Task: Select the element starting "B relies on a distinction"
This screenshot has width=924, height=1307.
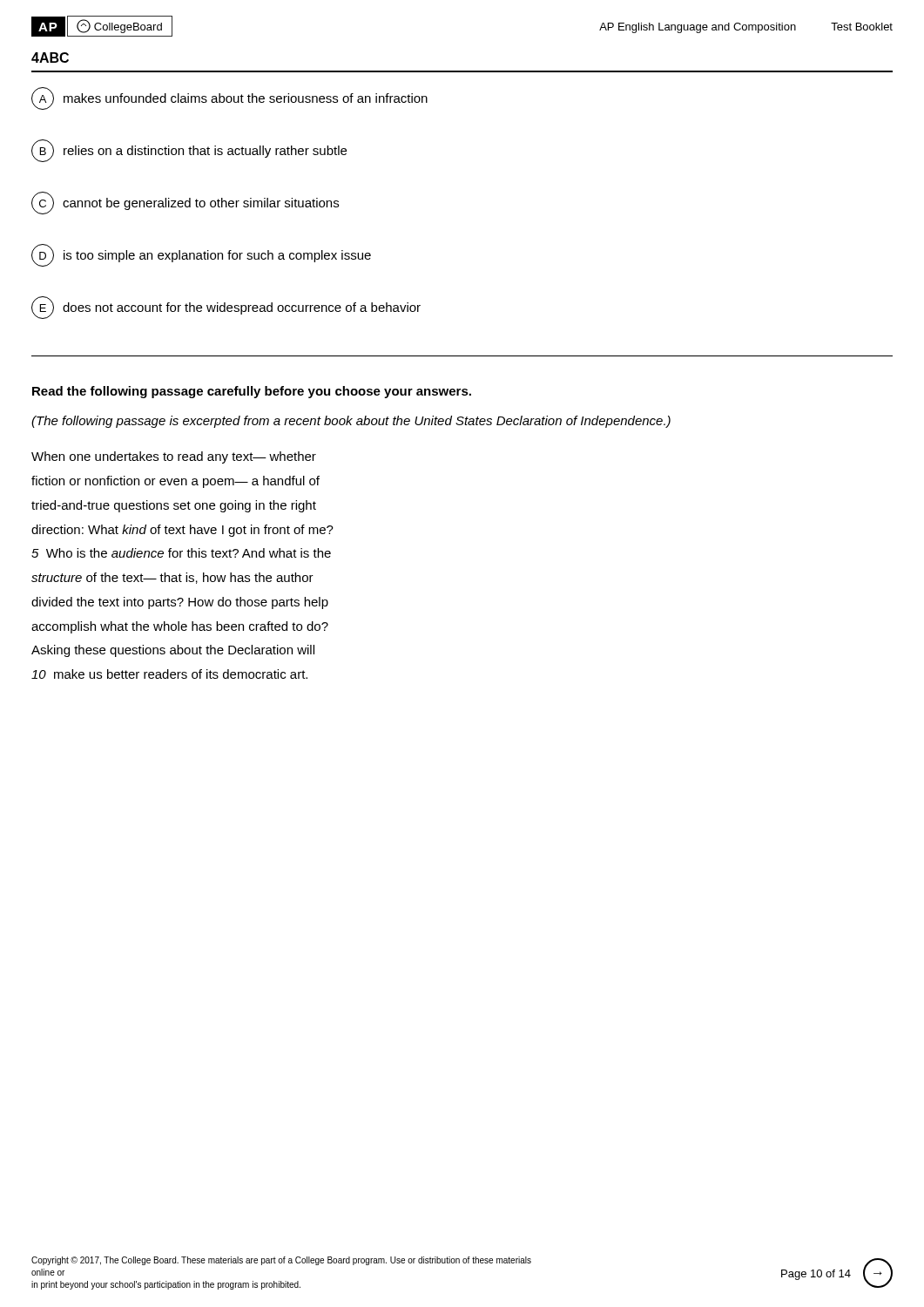Action: tap(189, 151)
